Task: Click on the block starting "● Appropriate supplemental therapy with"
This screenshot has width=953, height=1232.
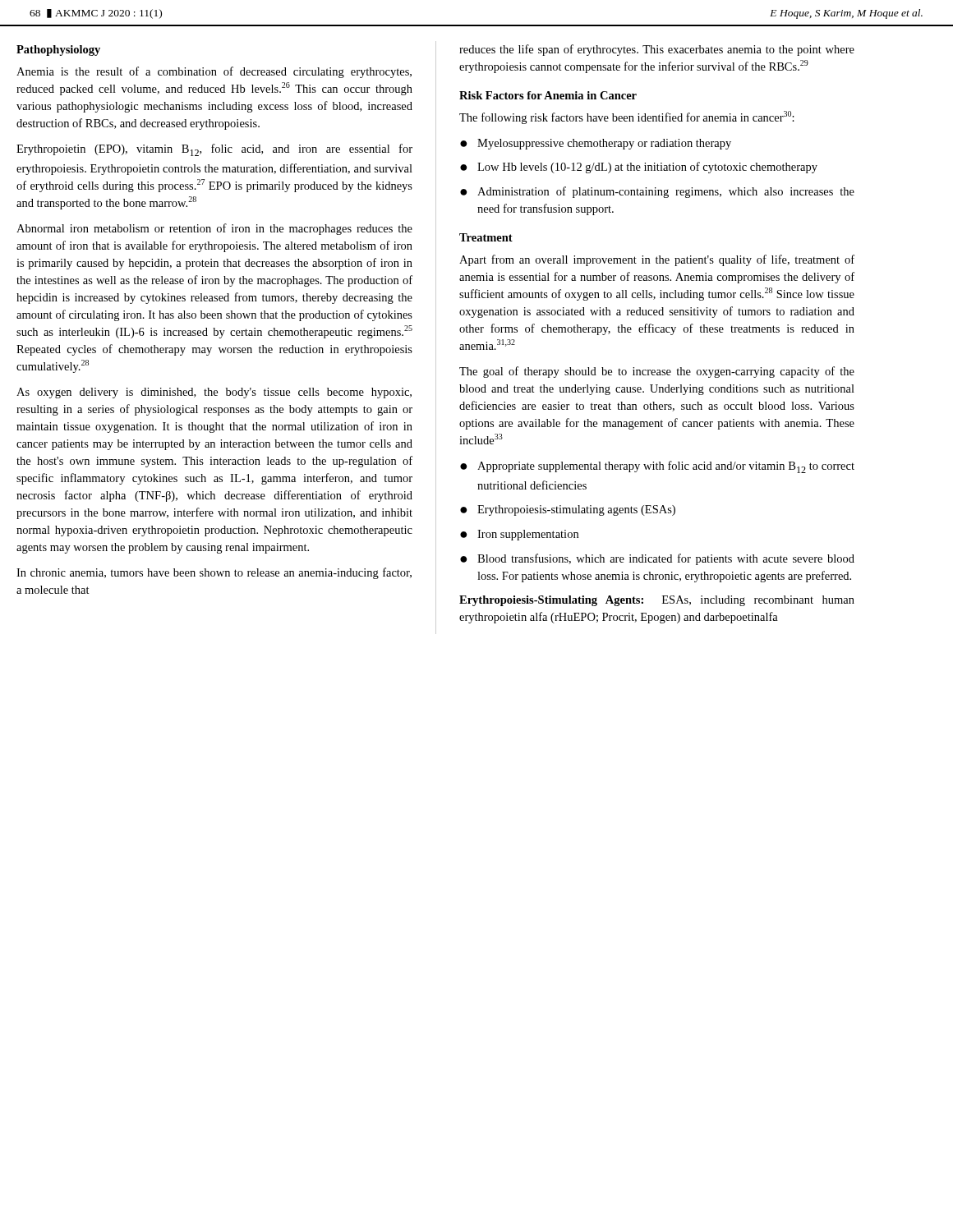Action: click(657, 476)
